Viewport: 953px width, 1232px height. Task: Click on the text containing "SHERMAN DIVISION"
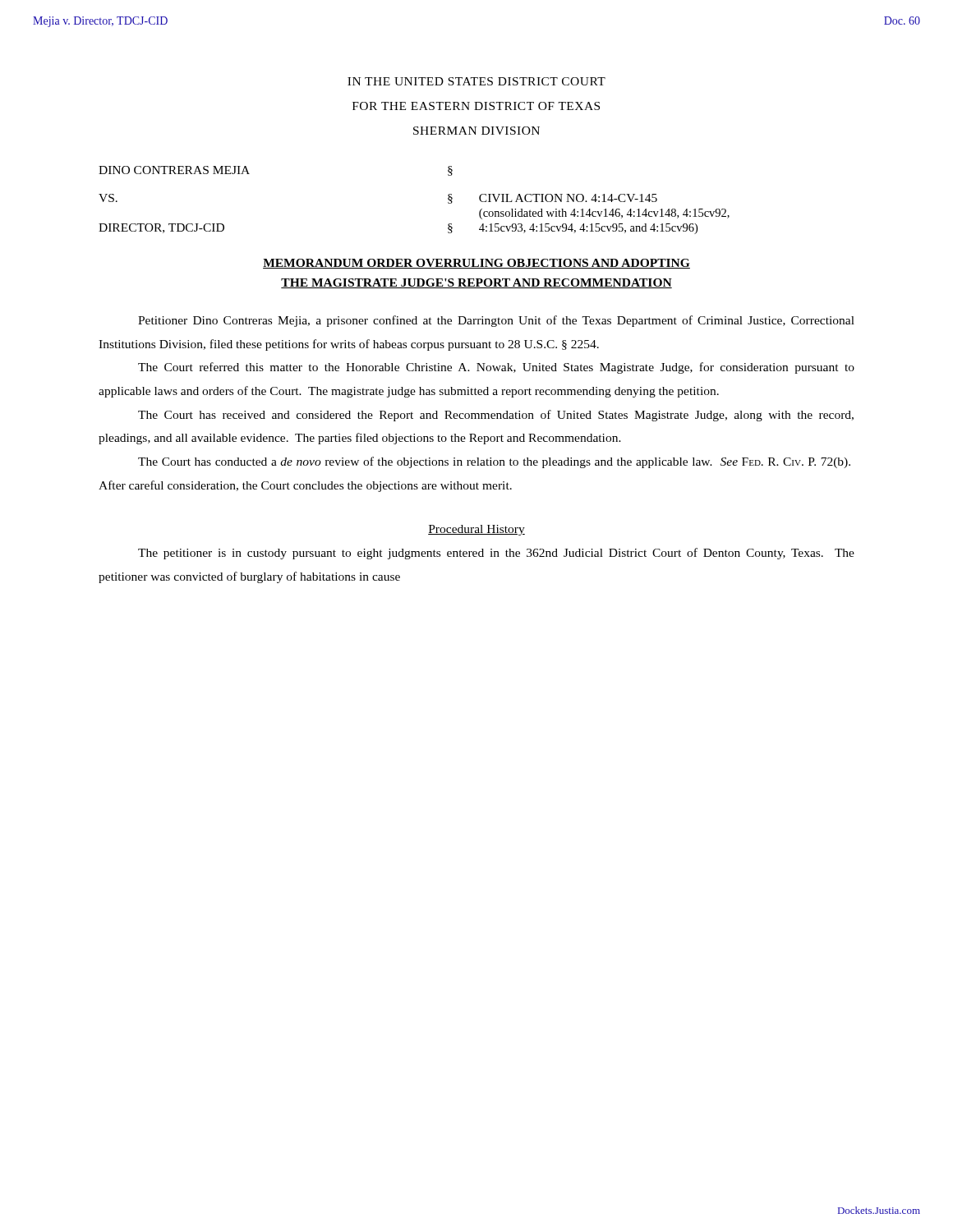point(476,130)
